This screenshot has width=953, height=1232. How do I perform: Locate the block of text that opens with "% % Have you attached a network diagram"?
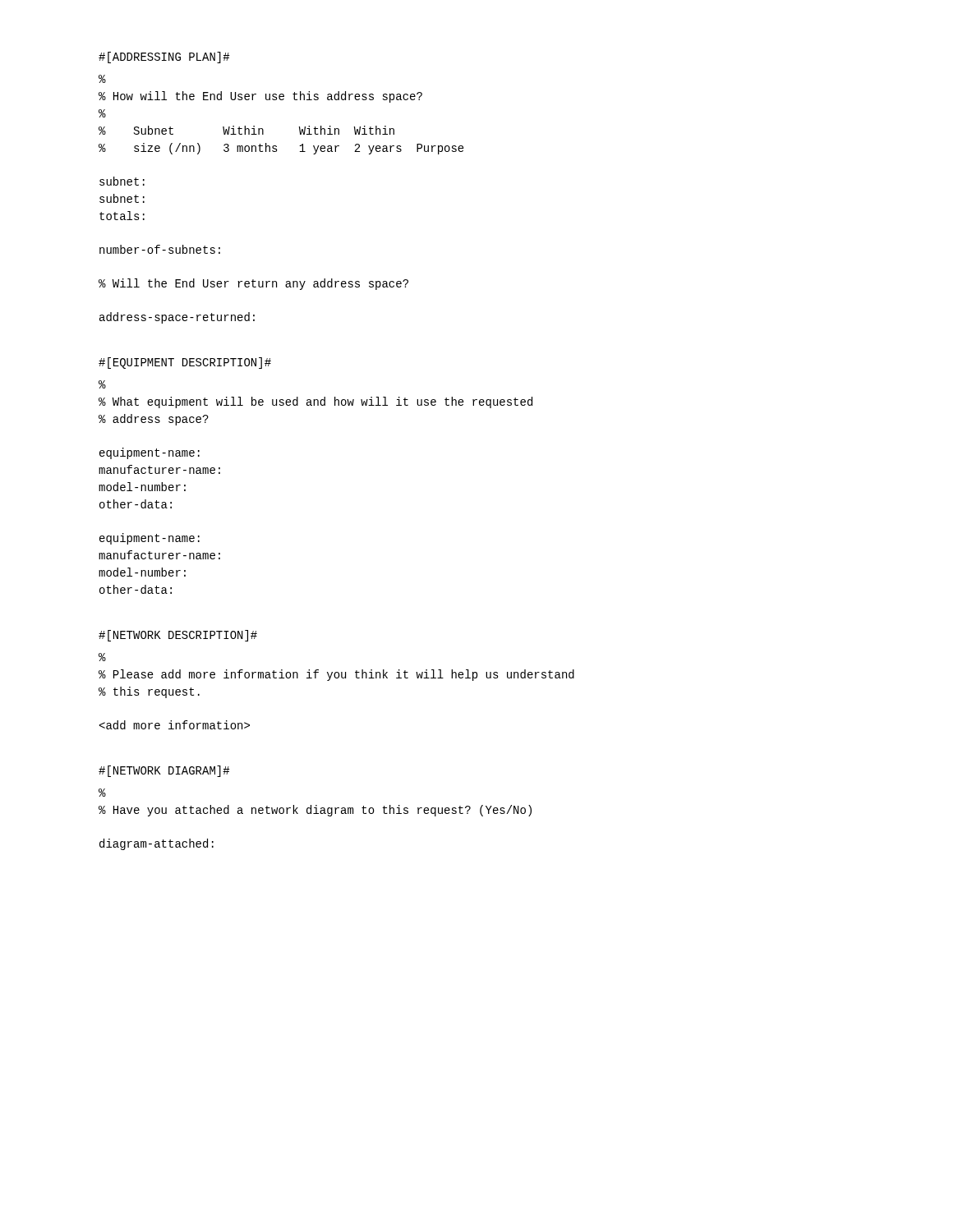click(x=316, y=802)
